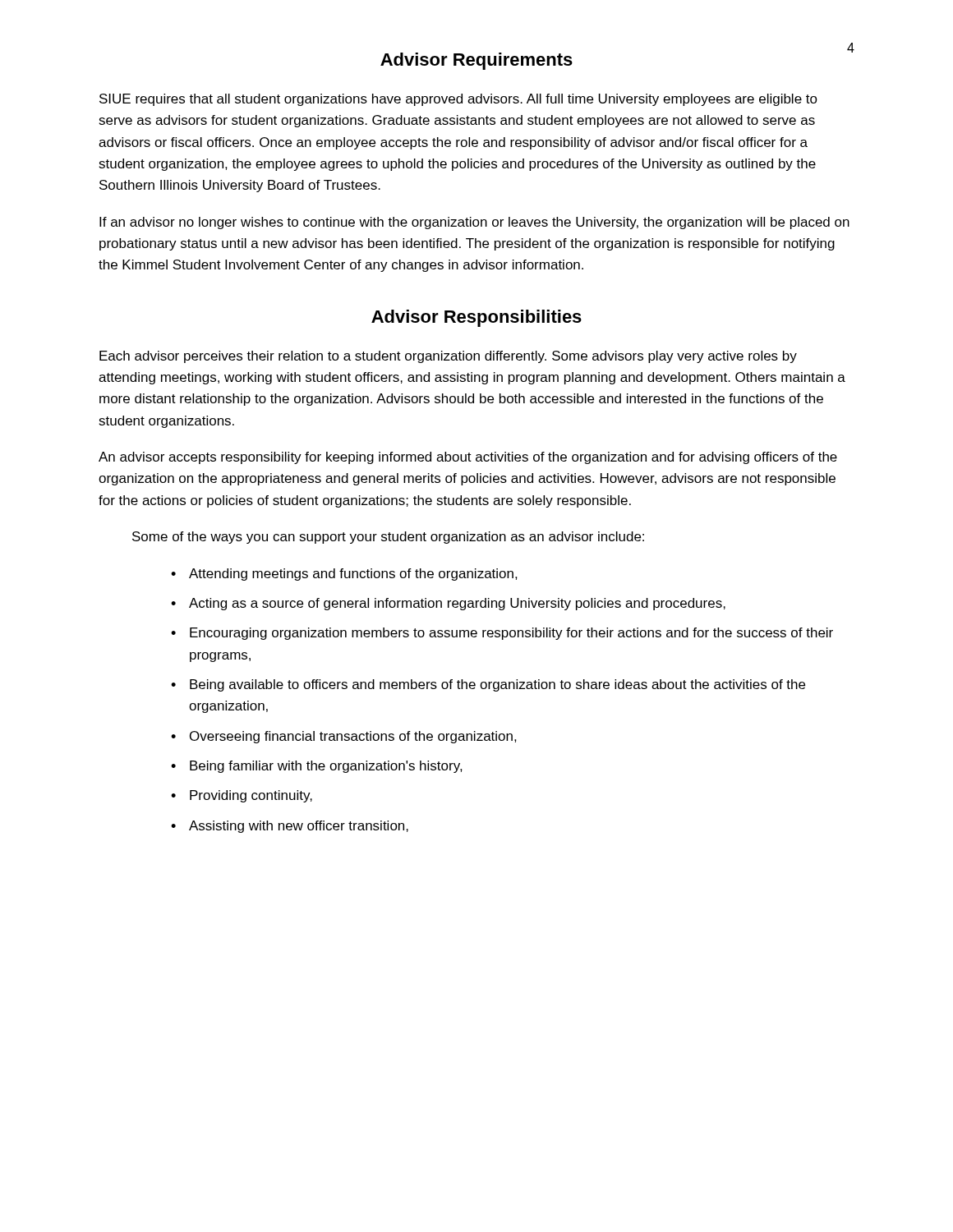
Task: Select the block starting "Being familiar with"
Action: pyautogui.click(x=317, y=767)
